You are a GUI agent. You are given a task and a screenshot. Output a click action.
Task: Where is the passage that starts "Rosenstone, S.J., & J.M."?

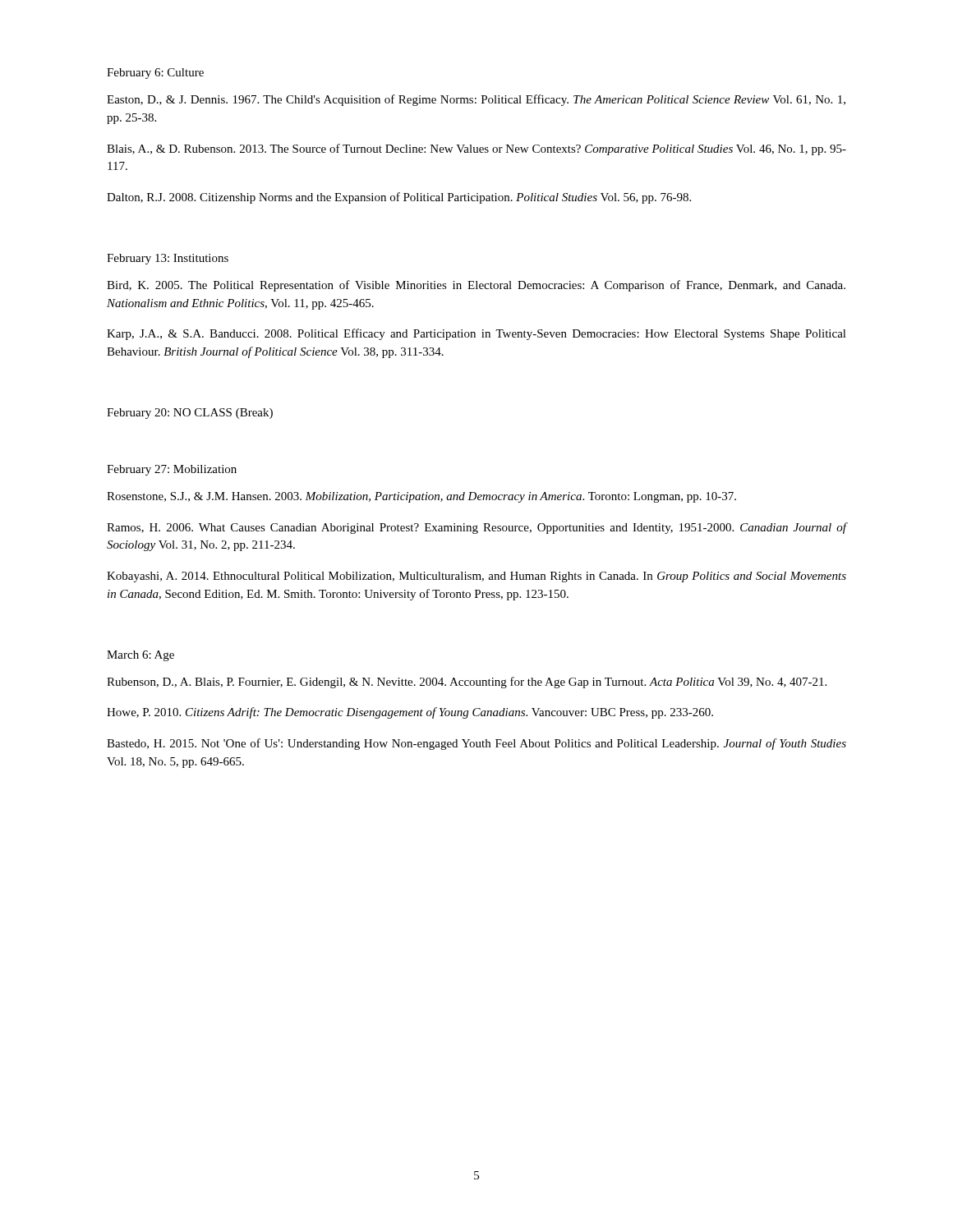422,496
